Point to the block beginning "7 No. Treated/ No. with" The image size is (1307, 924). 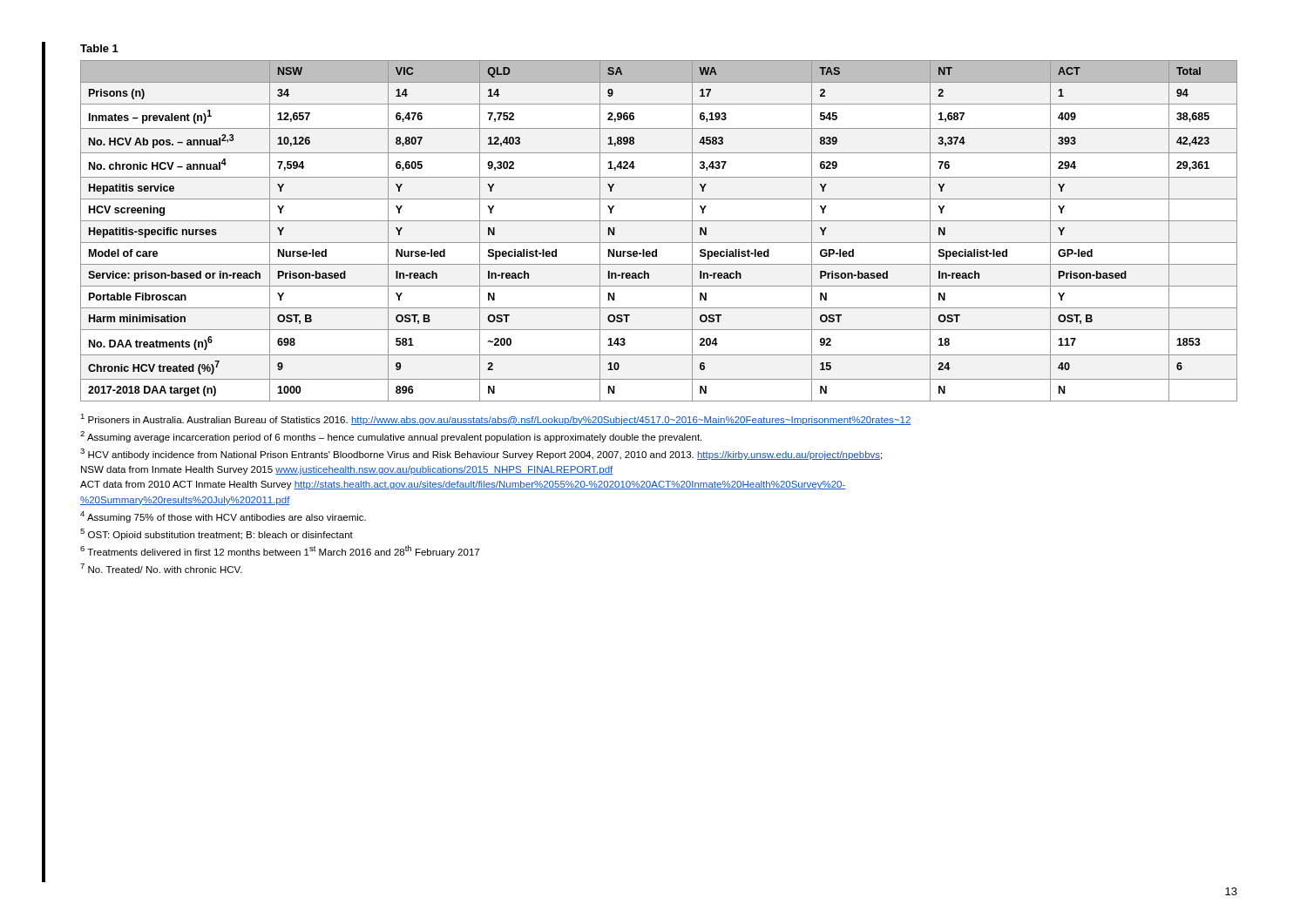[161, 568]
